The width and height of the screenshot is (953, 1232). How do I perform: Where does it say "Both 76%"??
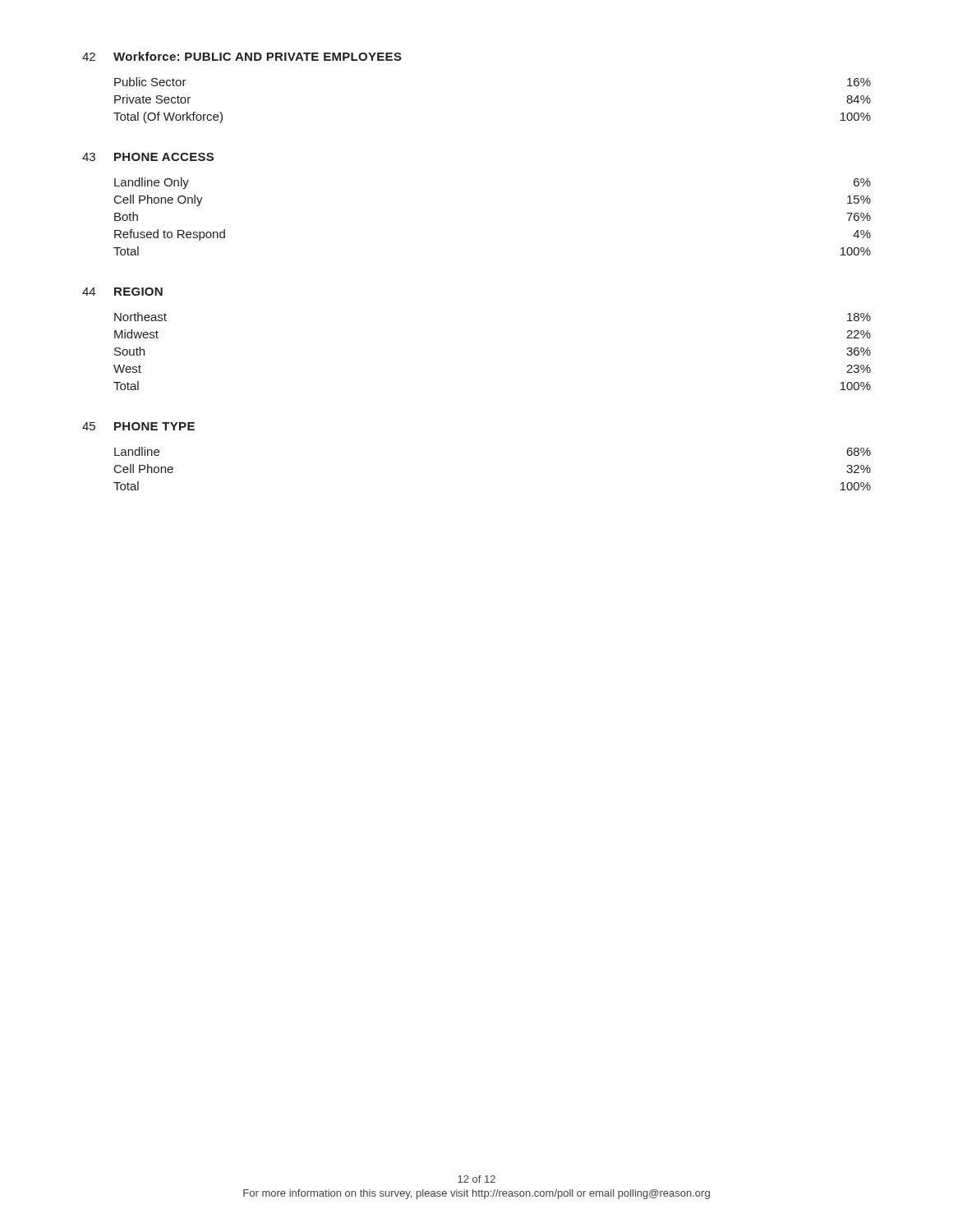(x=129, y=216)
